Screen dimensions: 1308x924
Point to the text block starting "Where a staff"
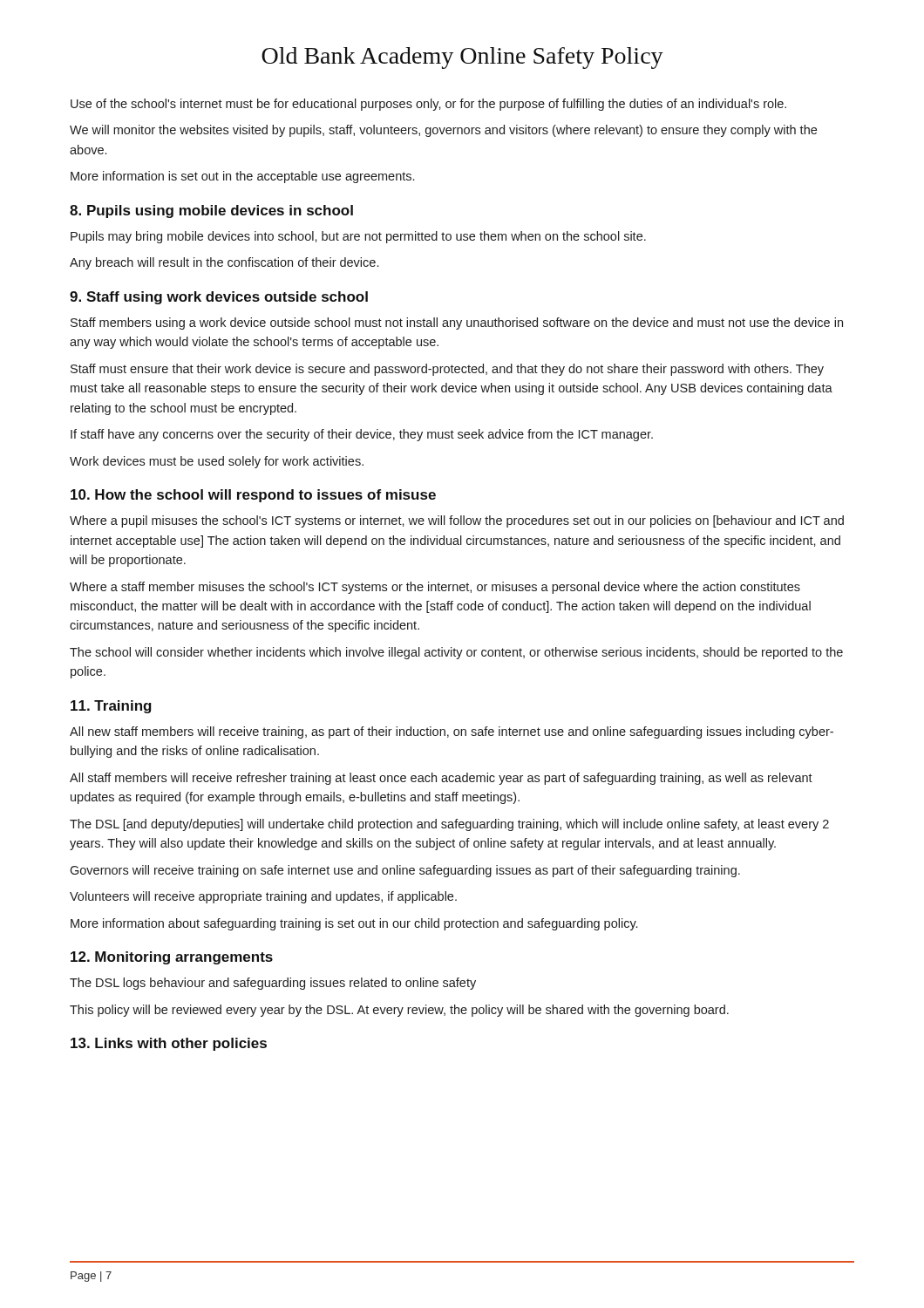point(440,606)
